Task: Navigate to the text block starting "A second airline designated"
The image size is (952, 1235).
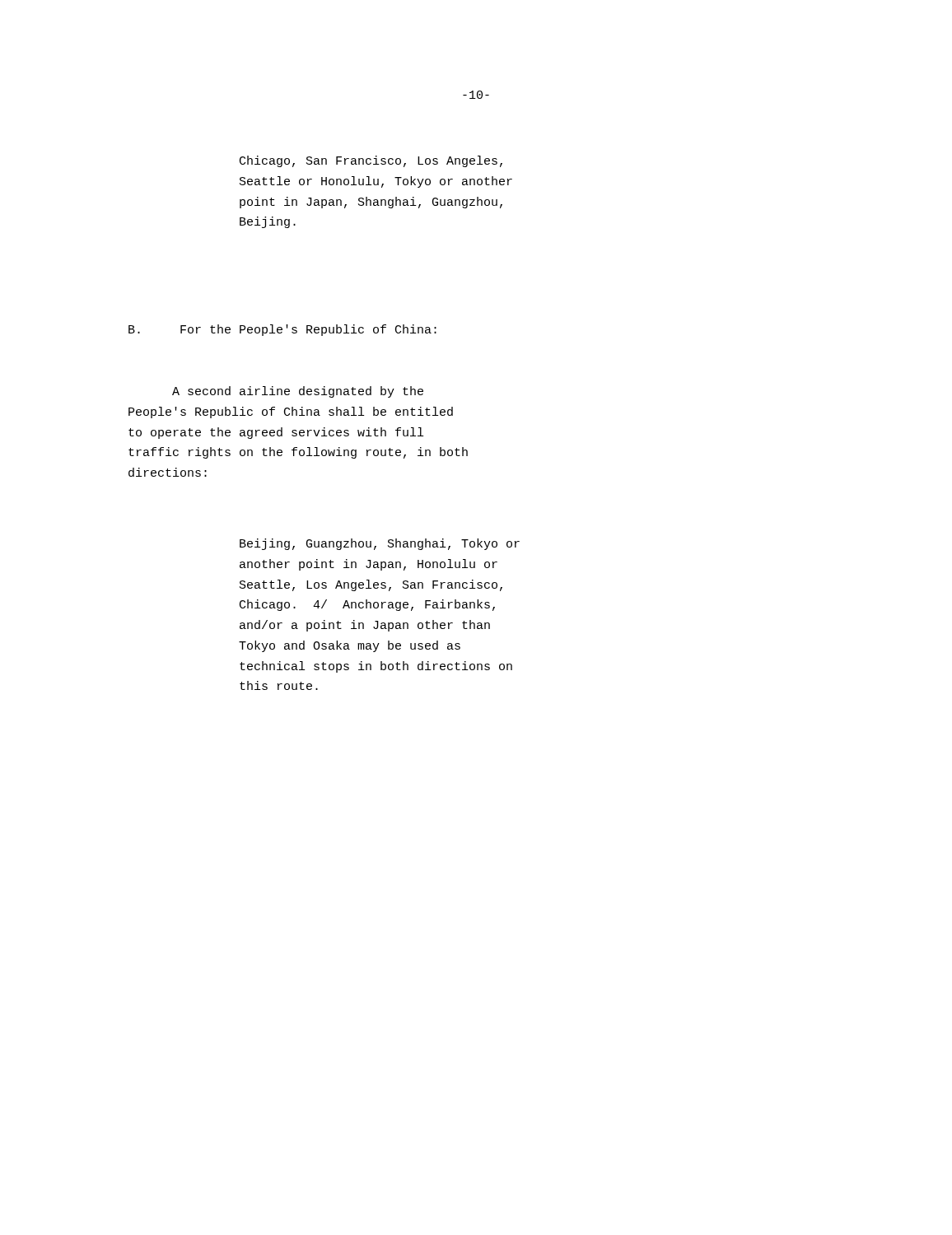Action: click(x=298, y=433)
